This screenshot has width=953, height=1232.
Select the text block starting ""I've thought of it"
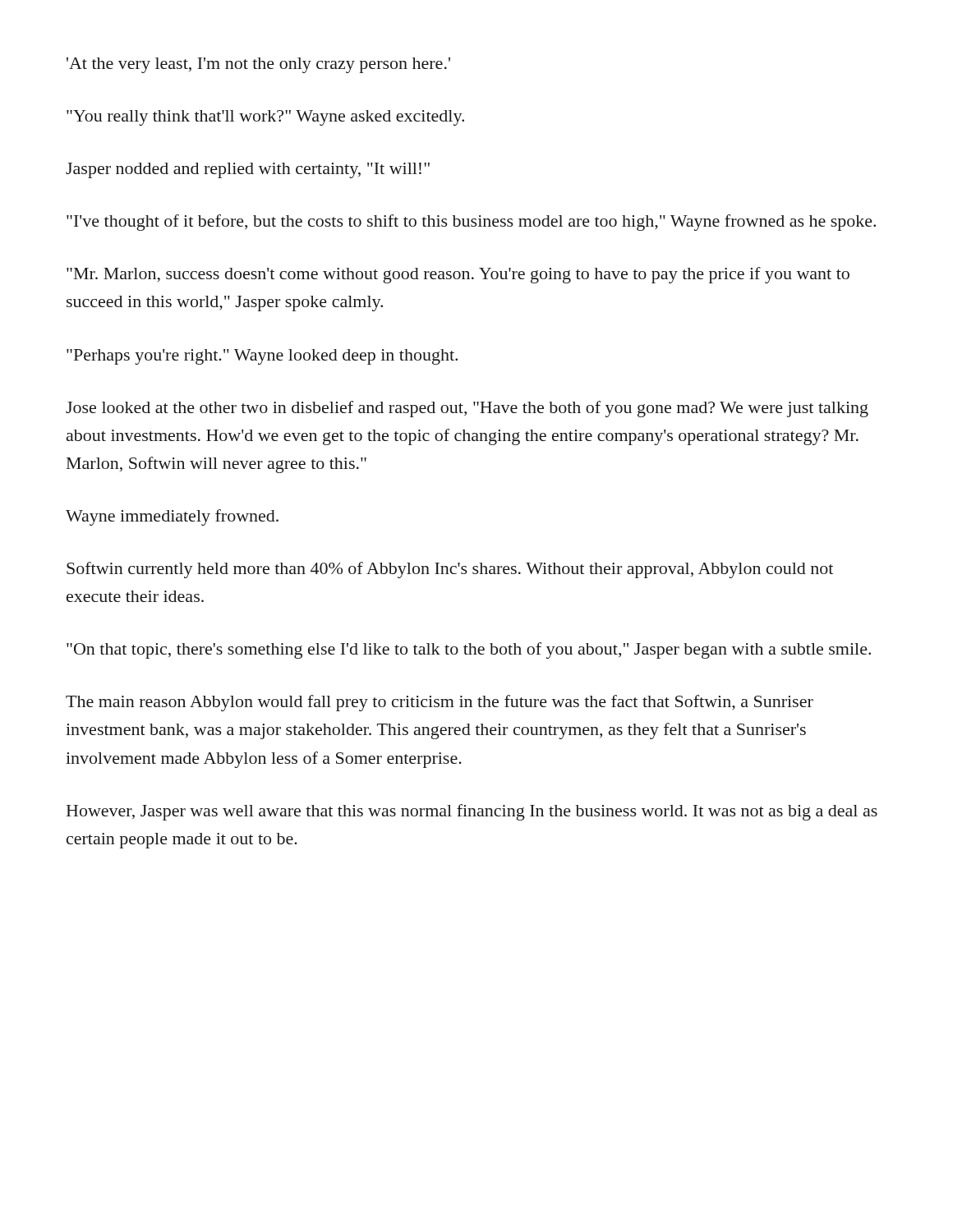tap(471, 221)
